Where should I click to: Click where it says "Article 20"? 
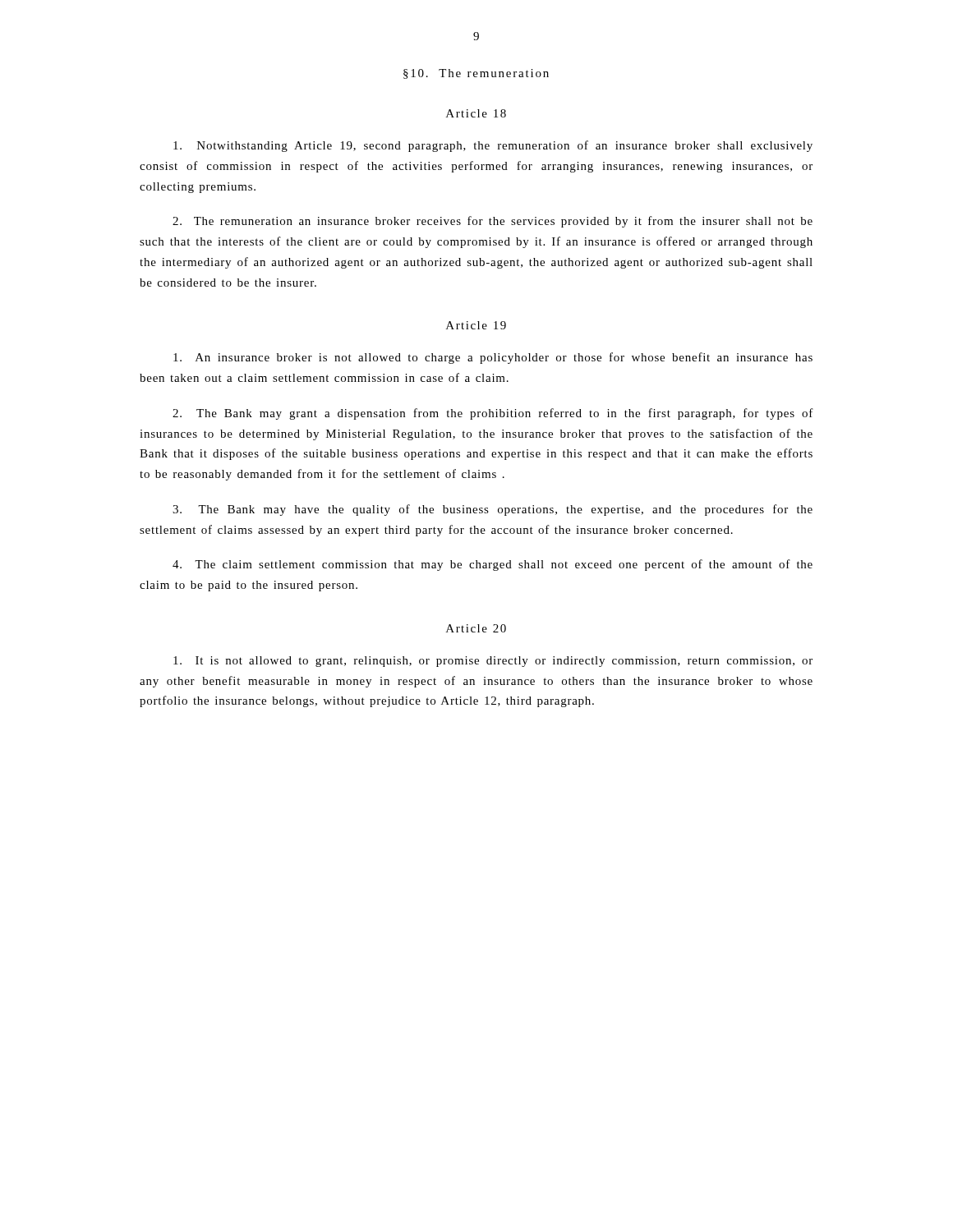pos(476,628)
